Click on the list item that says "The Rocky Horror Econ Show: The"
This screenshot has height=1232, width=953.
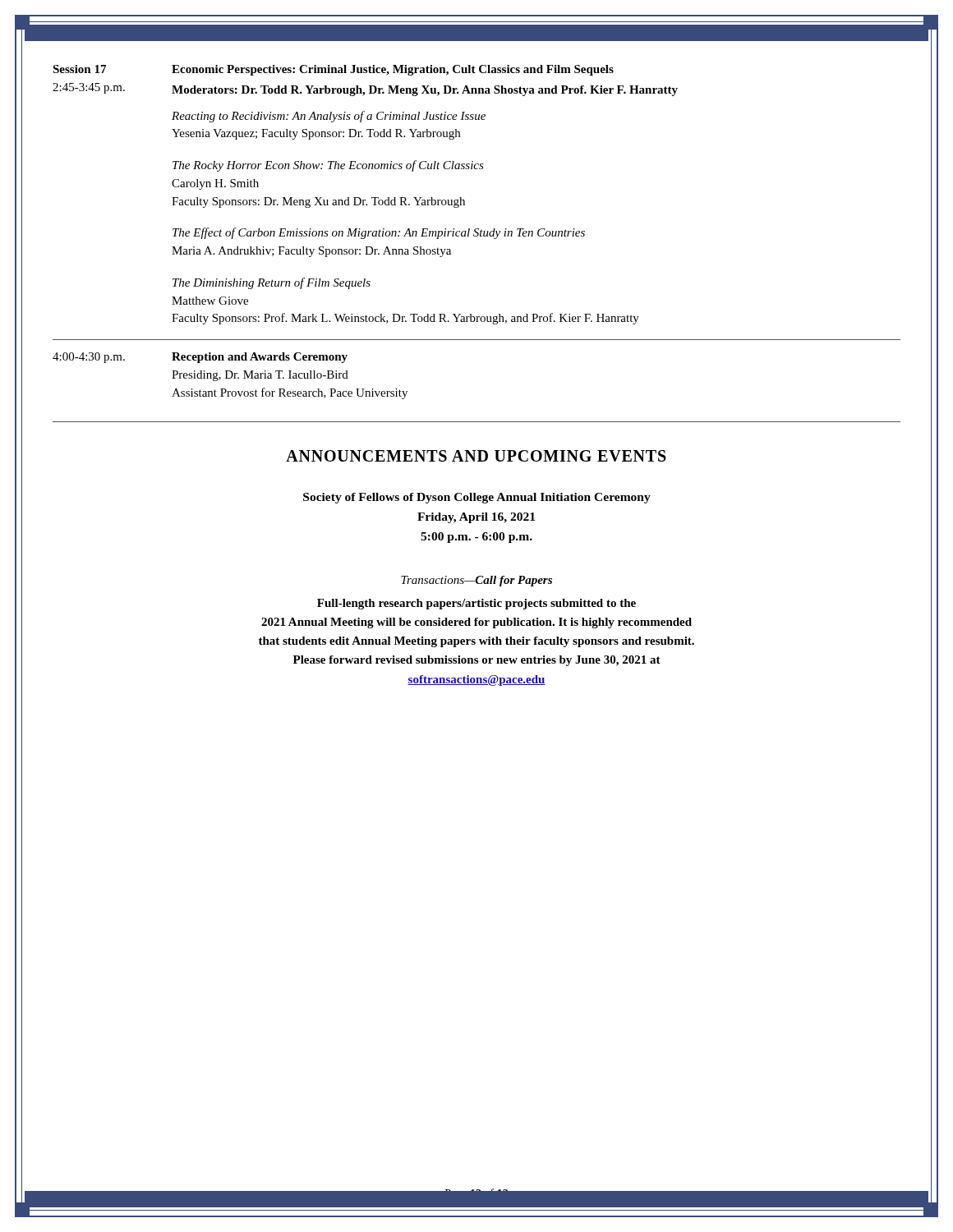tap(328, 166)
